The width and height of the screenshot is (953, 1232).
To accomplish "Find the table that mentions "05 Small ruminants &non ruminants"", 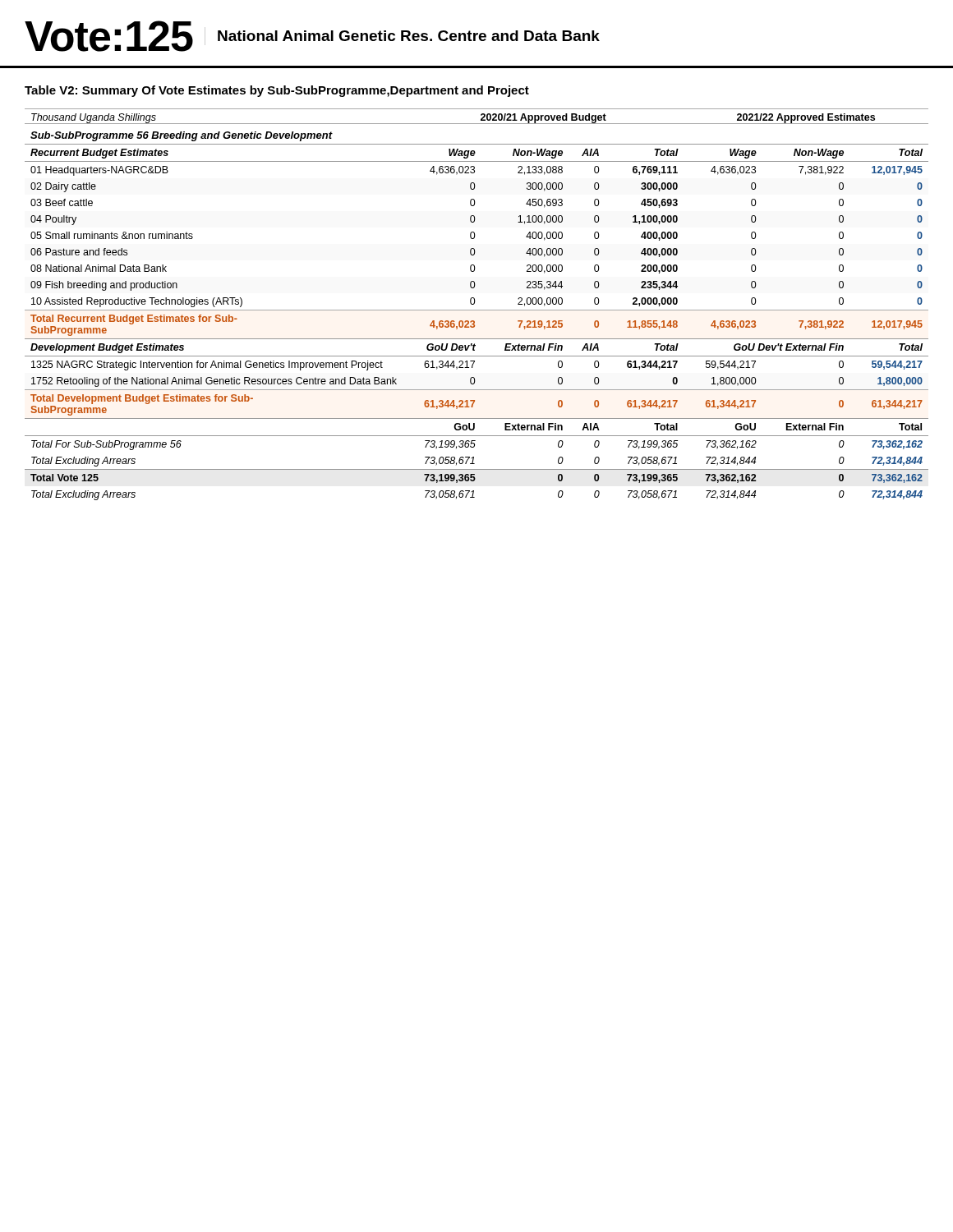I will tap(476, 306).
